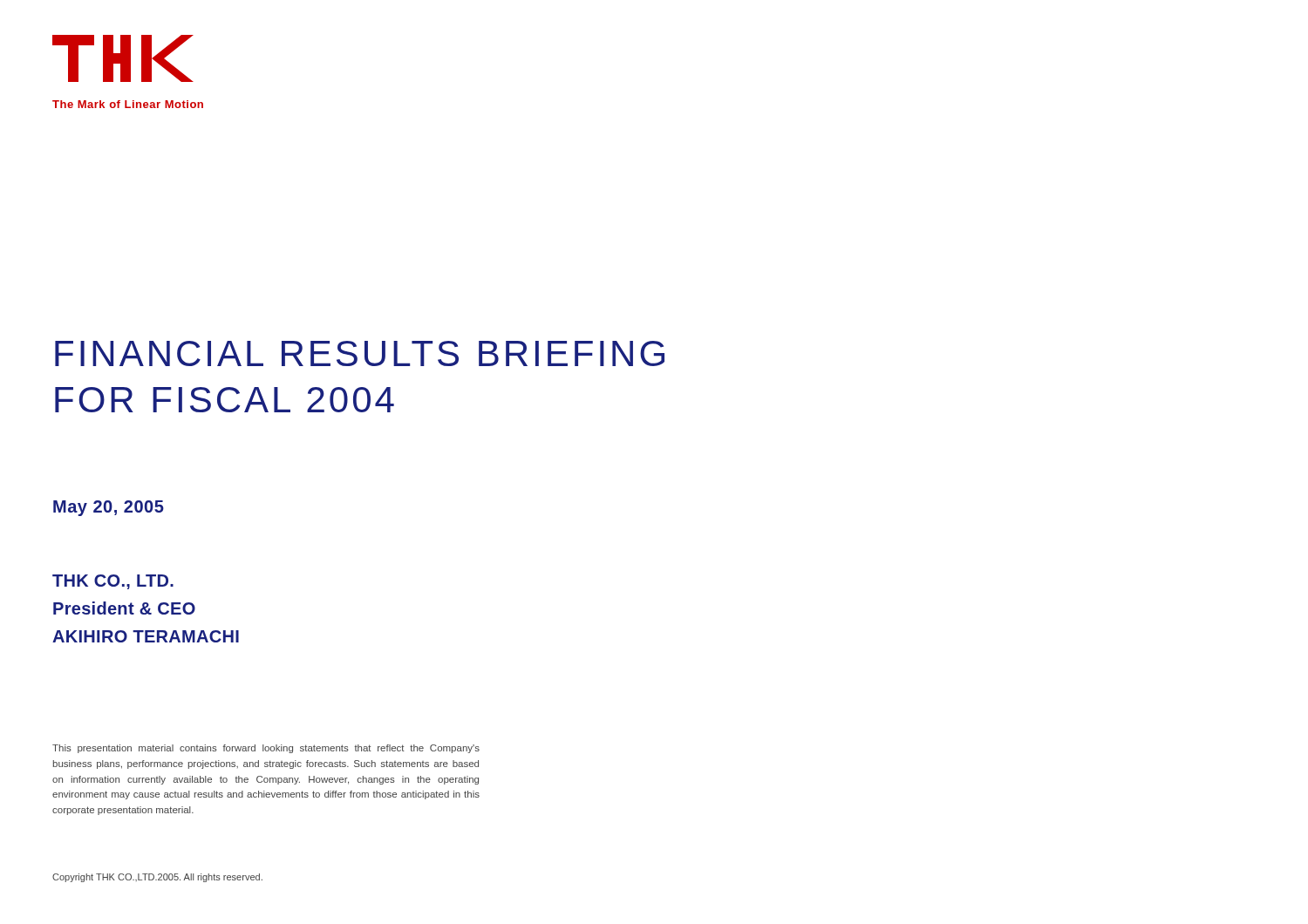The height and width of the screenshot is (924, 1308).
Task: Point to "May 20, 2005"
Action: pyautogui.click(x=108, y=506)
